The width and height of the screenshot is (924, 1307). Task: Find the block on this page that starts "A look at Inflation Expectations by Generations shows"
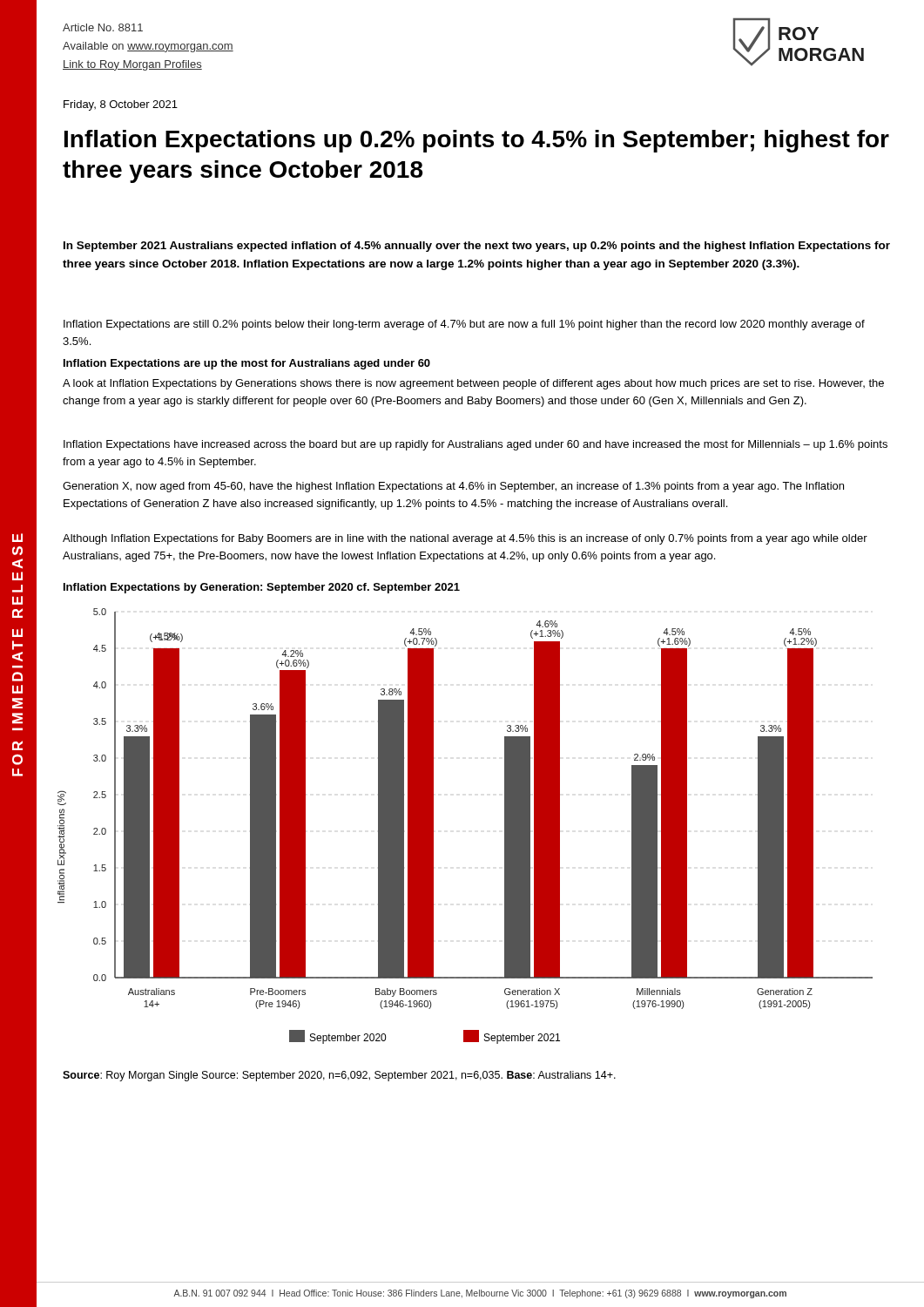click(474, 392)
